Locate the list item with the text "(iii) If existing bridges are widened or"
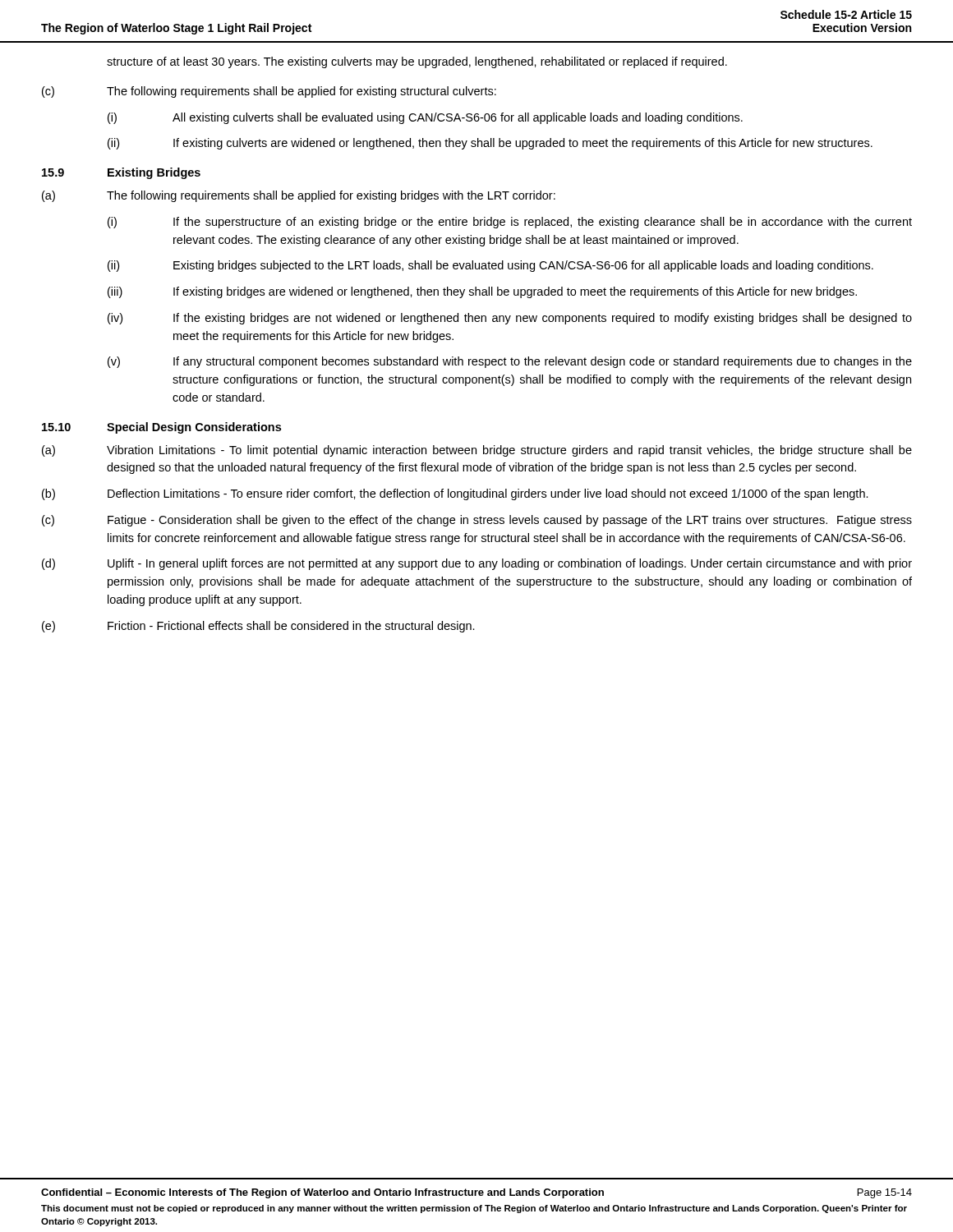The image size is (953, 1232). click(509, 292)
